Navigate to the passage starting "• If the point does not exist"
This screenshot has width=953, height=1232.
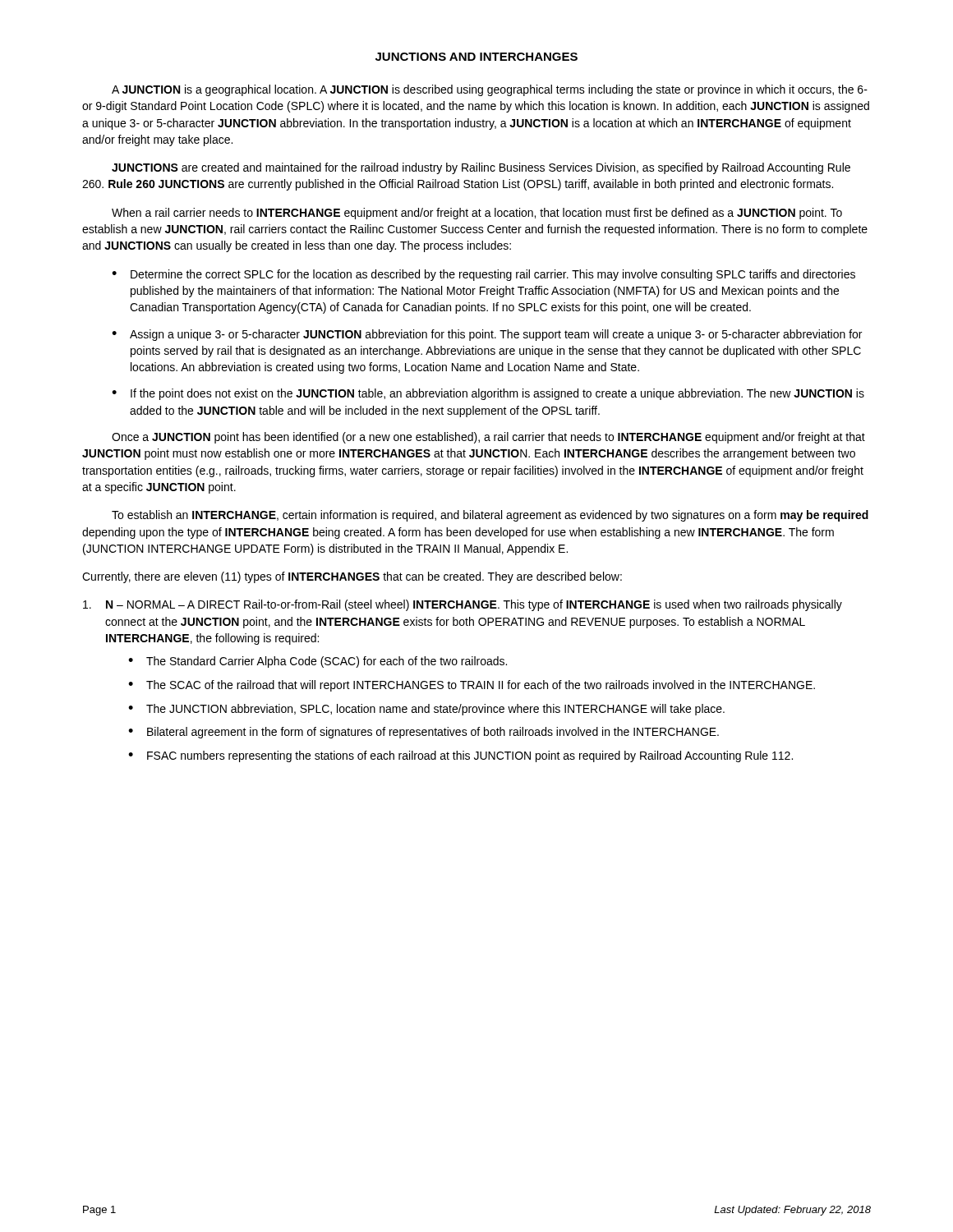pos(491,402)
